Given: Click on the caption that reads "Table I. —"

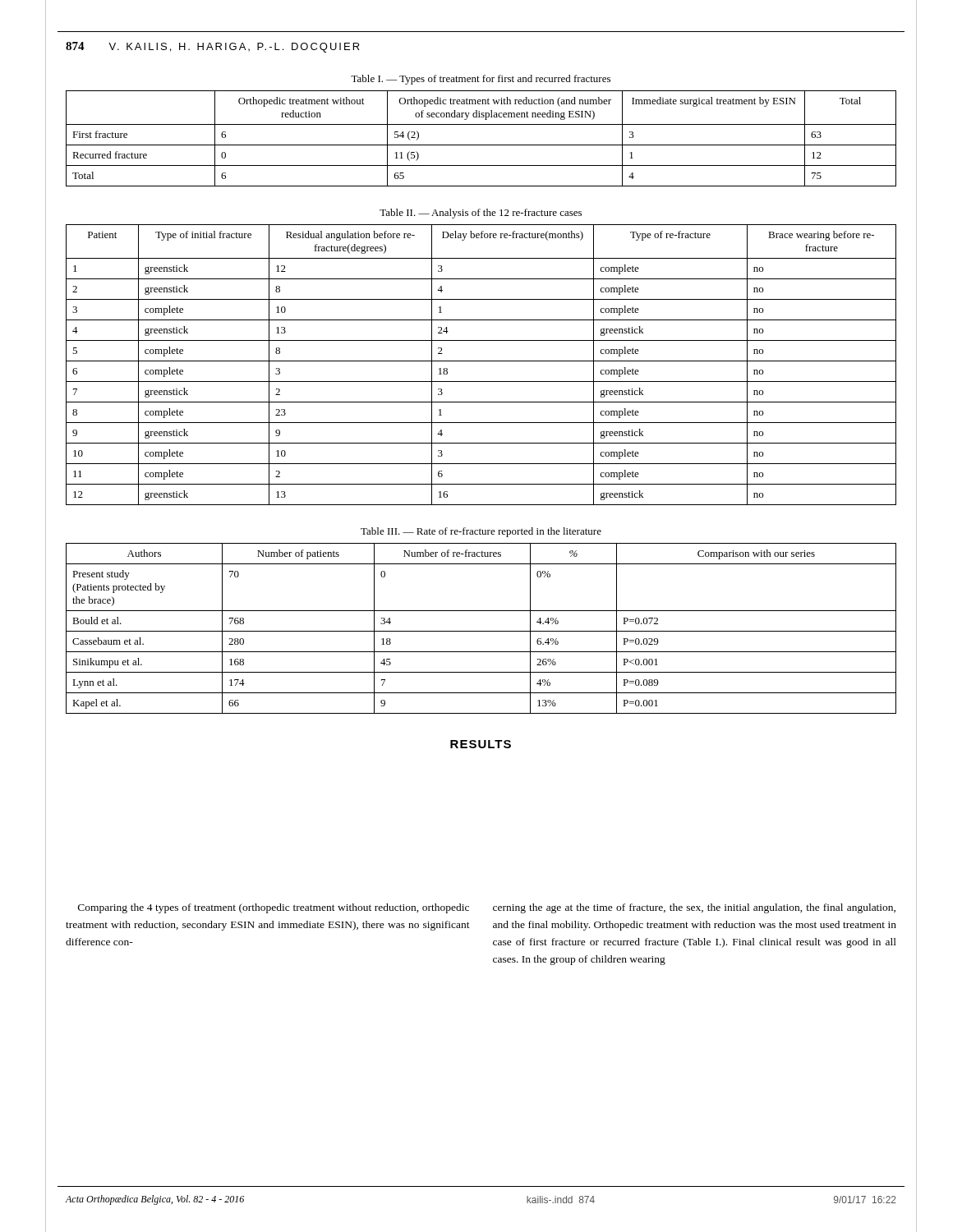Looking at the screenshot, I should click(481, 78).
